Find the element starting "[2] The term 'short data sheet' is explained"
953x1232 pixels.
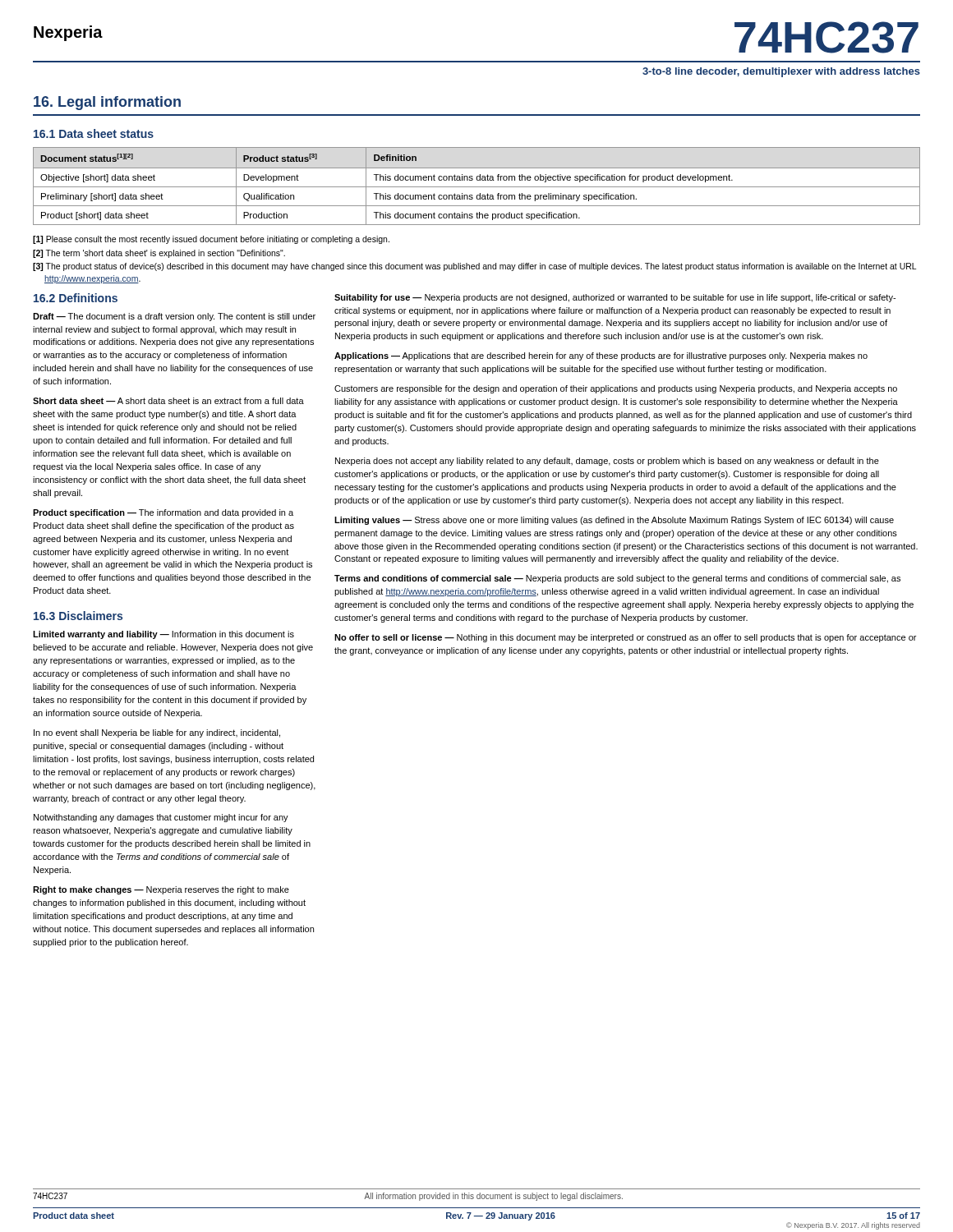point(159,253)
